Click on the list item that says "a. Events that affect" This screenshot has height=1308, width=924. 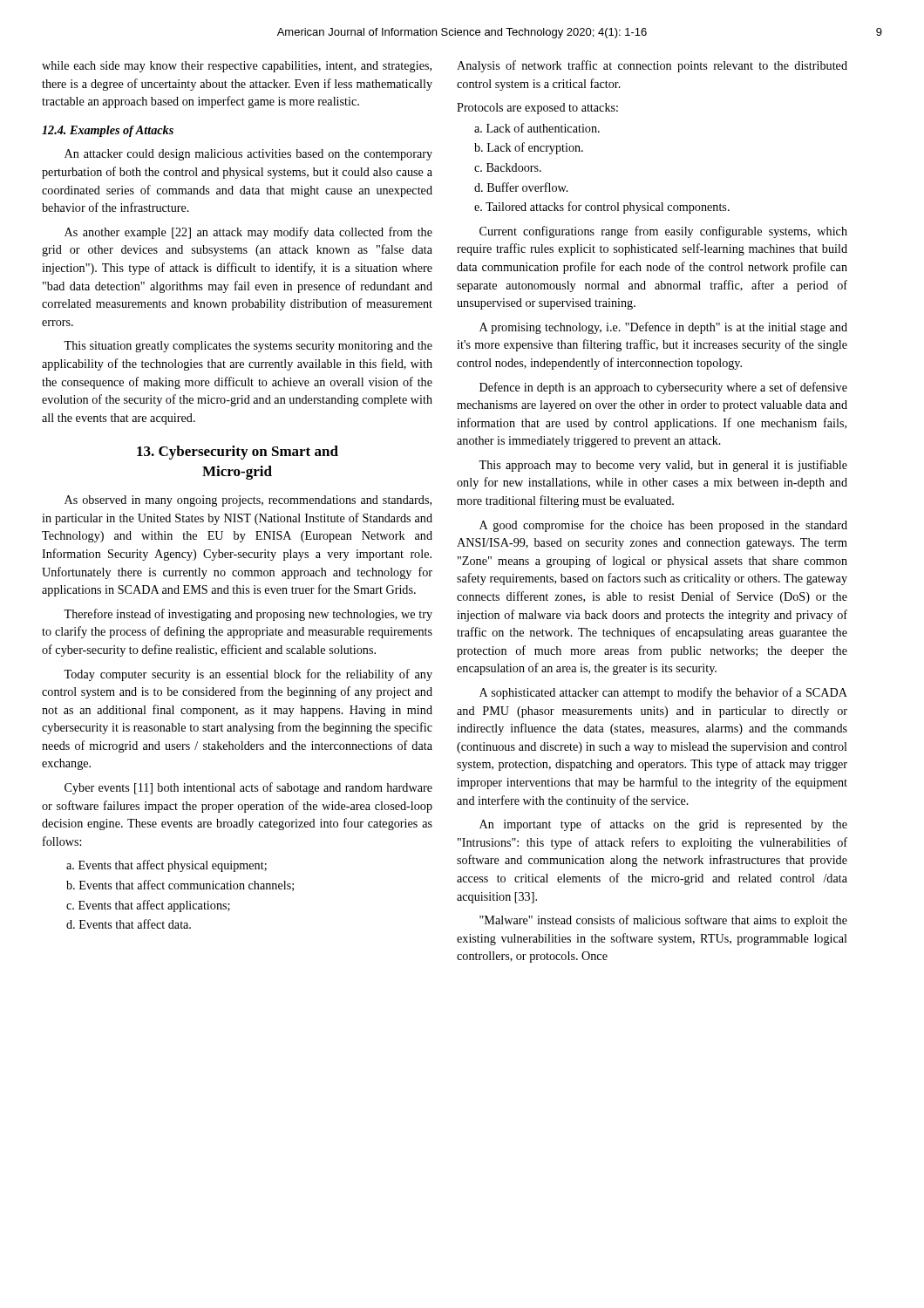(167, 865)
